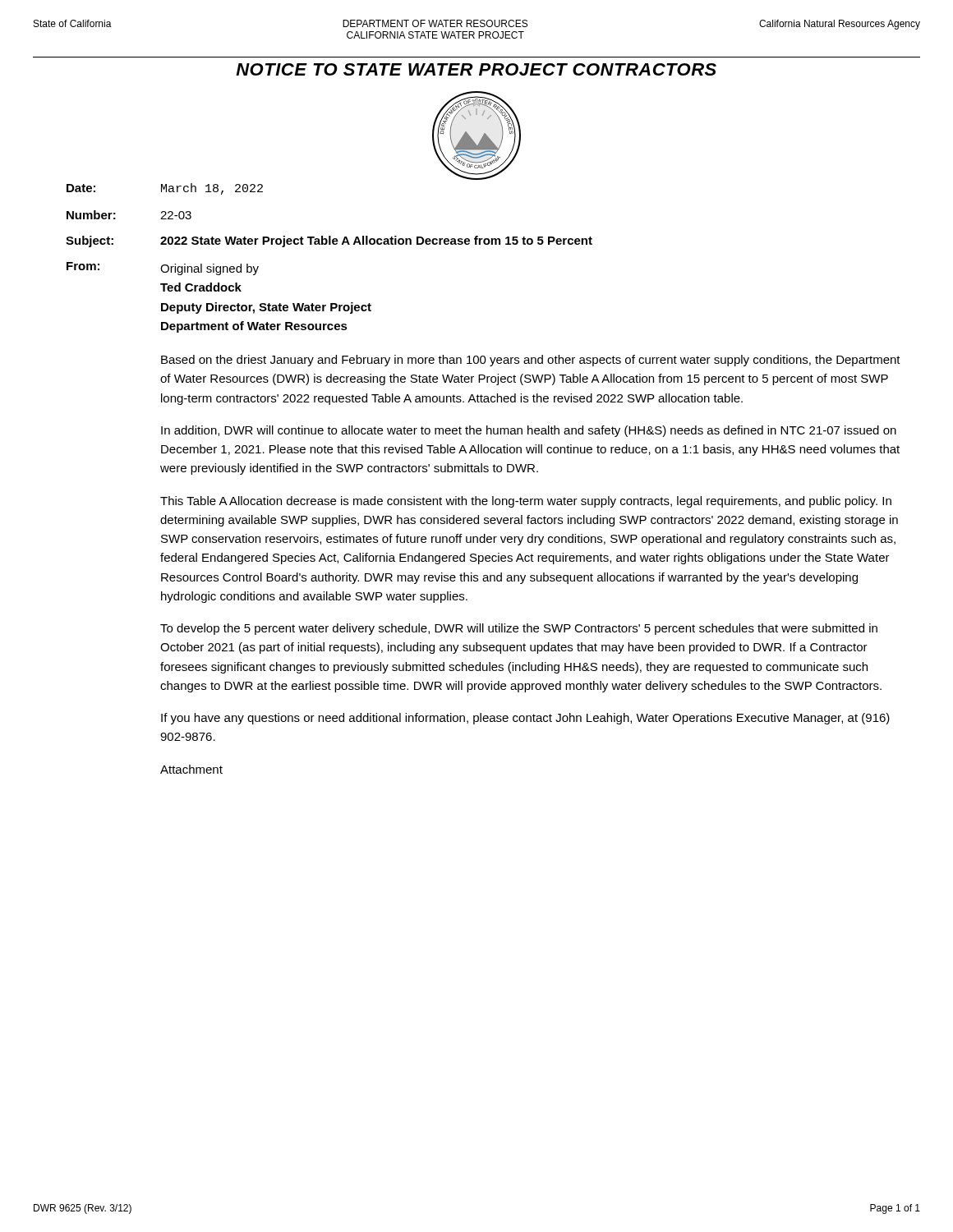Select the region starting "NOTICE TO STATE WATER"
The image size is (953, 1232).
click(x=476, y=69)
